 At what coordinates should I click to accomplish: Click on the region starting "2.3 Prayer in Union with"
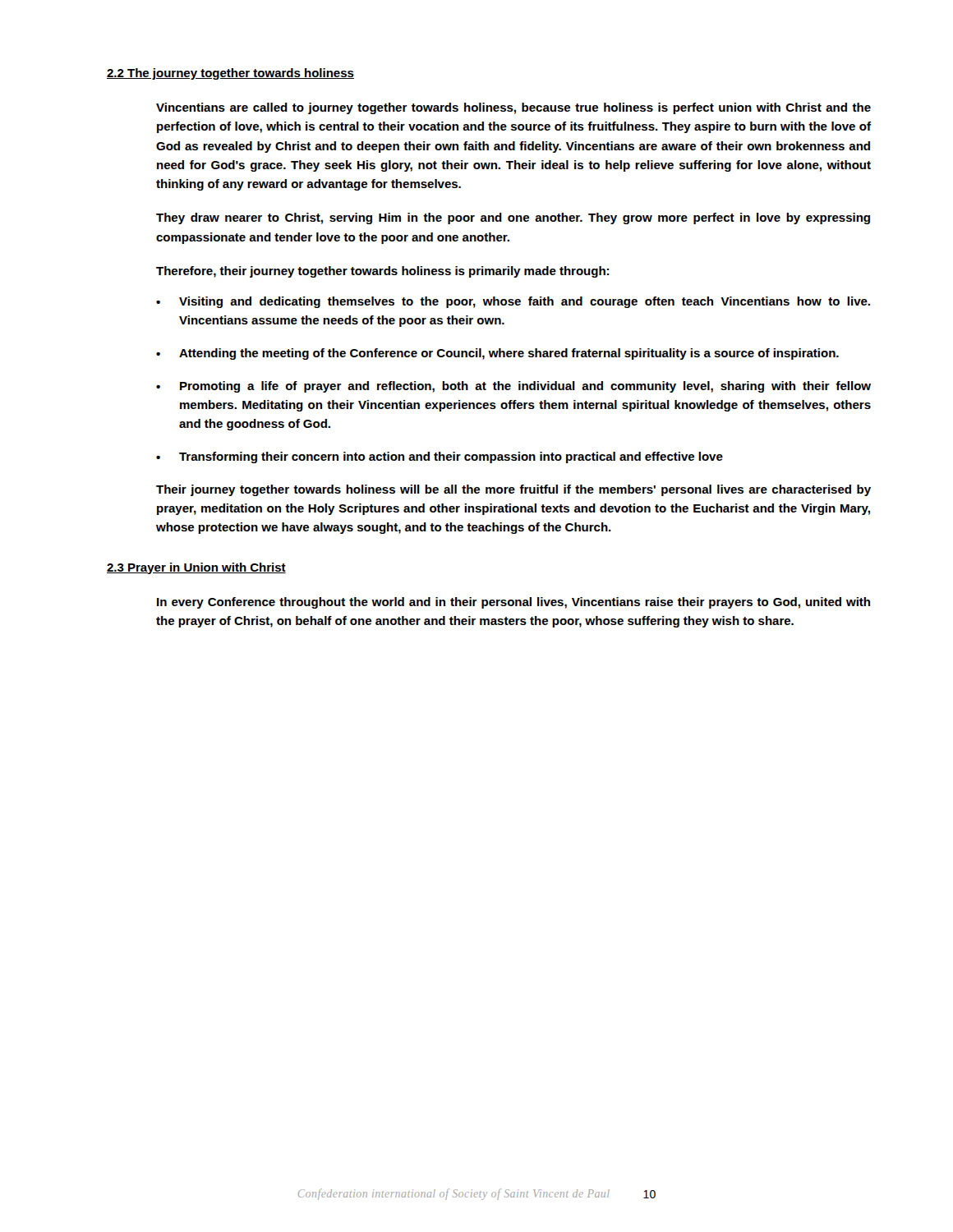196,567
